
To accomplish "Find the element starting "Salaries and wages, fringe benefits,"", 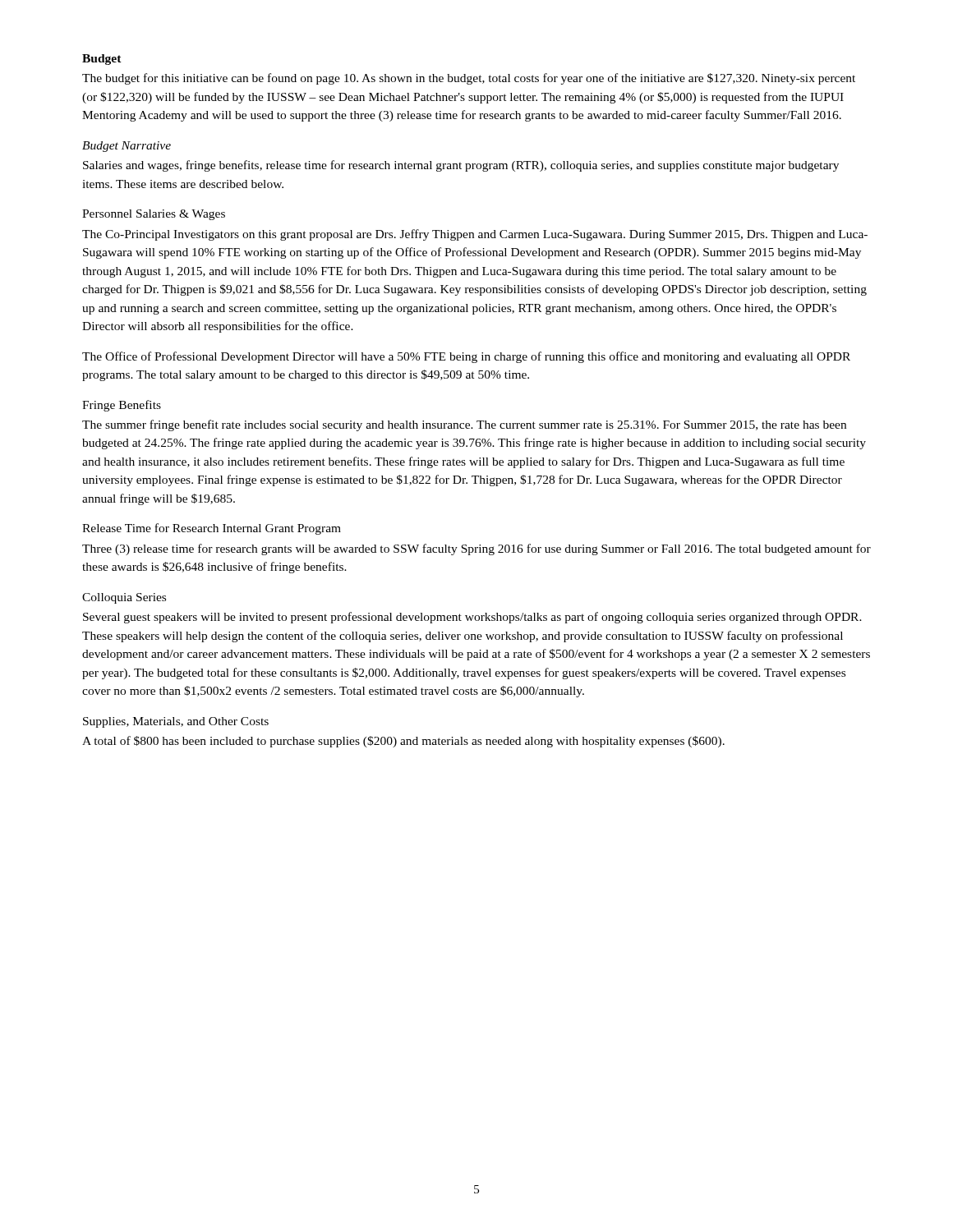I will (461, 174).
